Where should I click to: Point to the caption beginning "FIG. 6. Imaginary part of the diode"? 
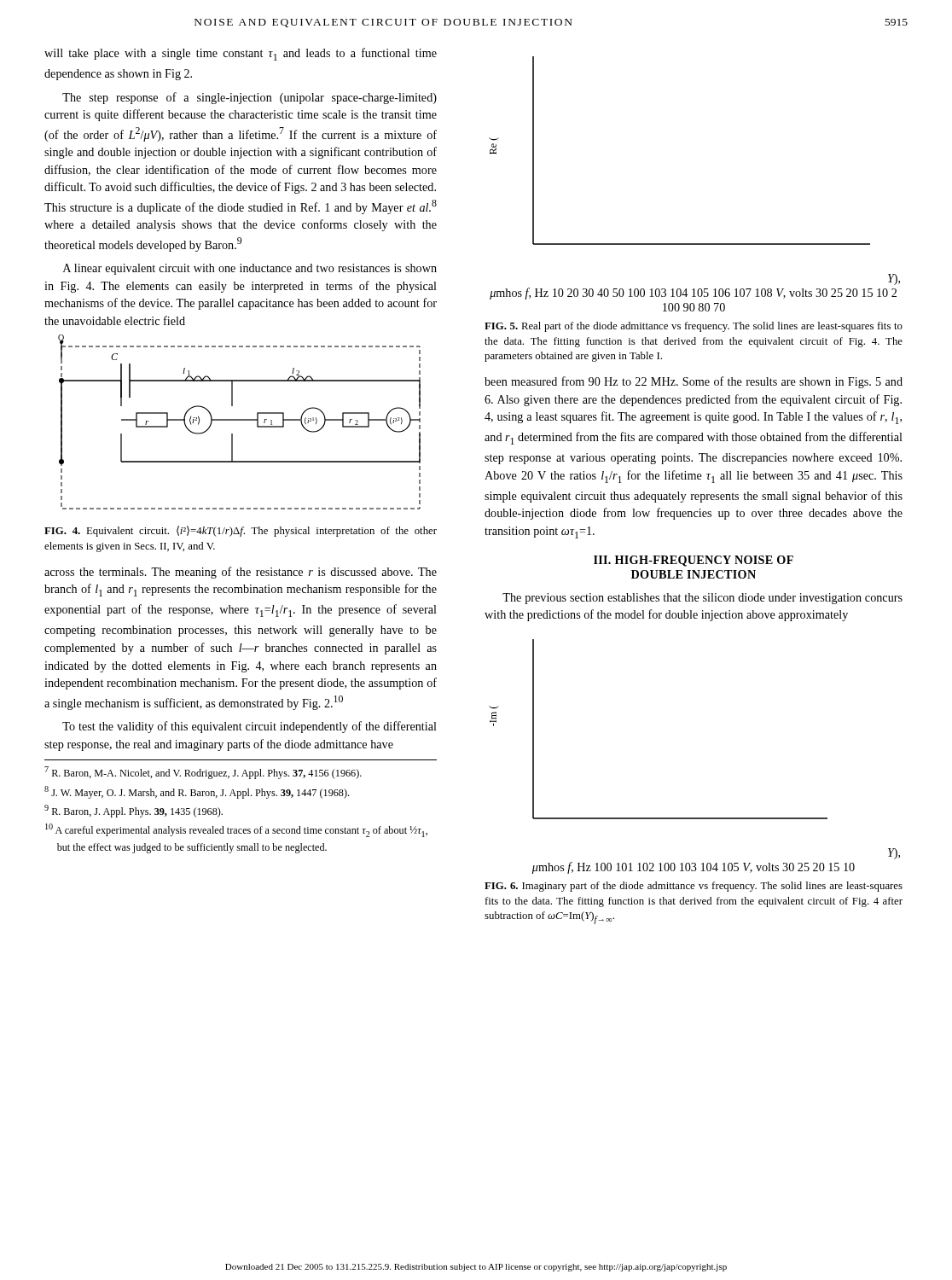[694, 902]
